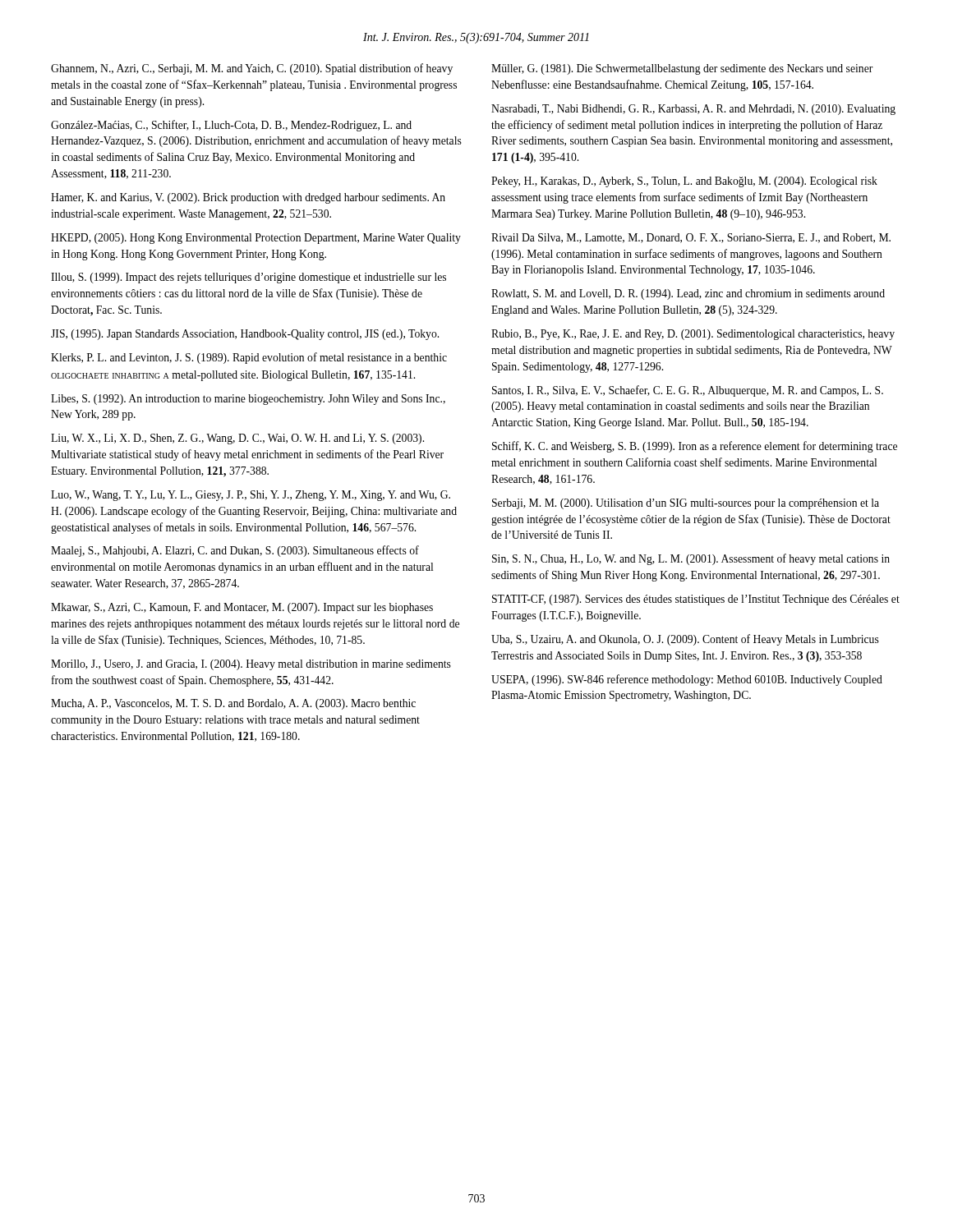Locate the block of text that opens with "HKEPD, (2005). Hong"
This screenshot has width=953, height=1232.
256,246
